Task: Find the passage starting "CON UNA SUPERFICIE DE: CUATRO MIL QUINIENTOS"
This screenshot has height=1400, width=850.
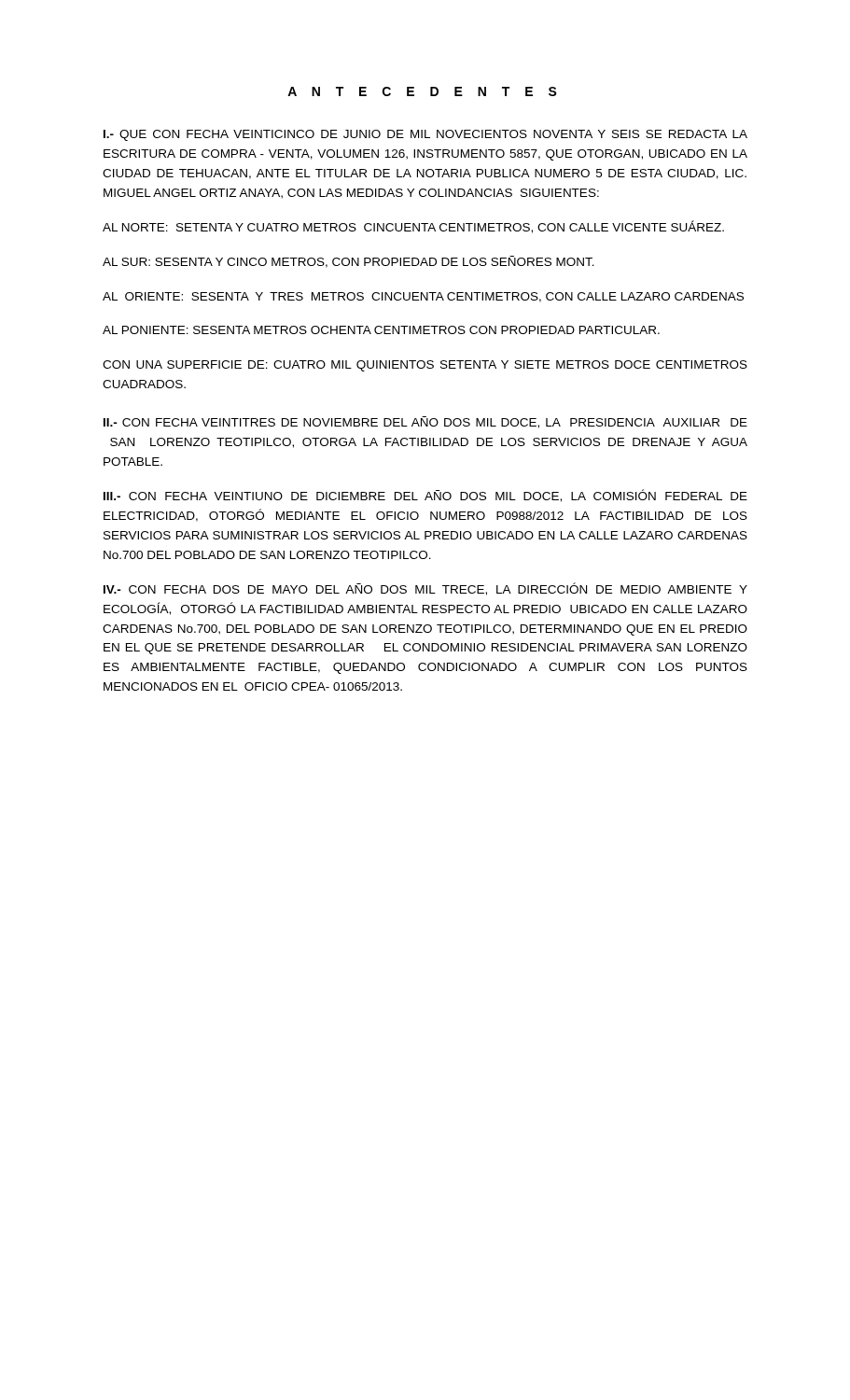Action: point(425,375)
